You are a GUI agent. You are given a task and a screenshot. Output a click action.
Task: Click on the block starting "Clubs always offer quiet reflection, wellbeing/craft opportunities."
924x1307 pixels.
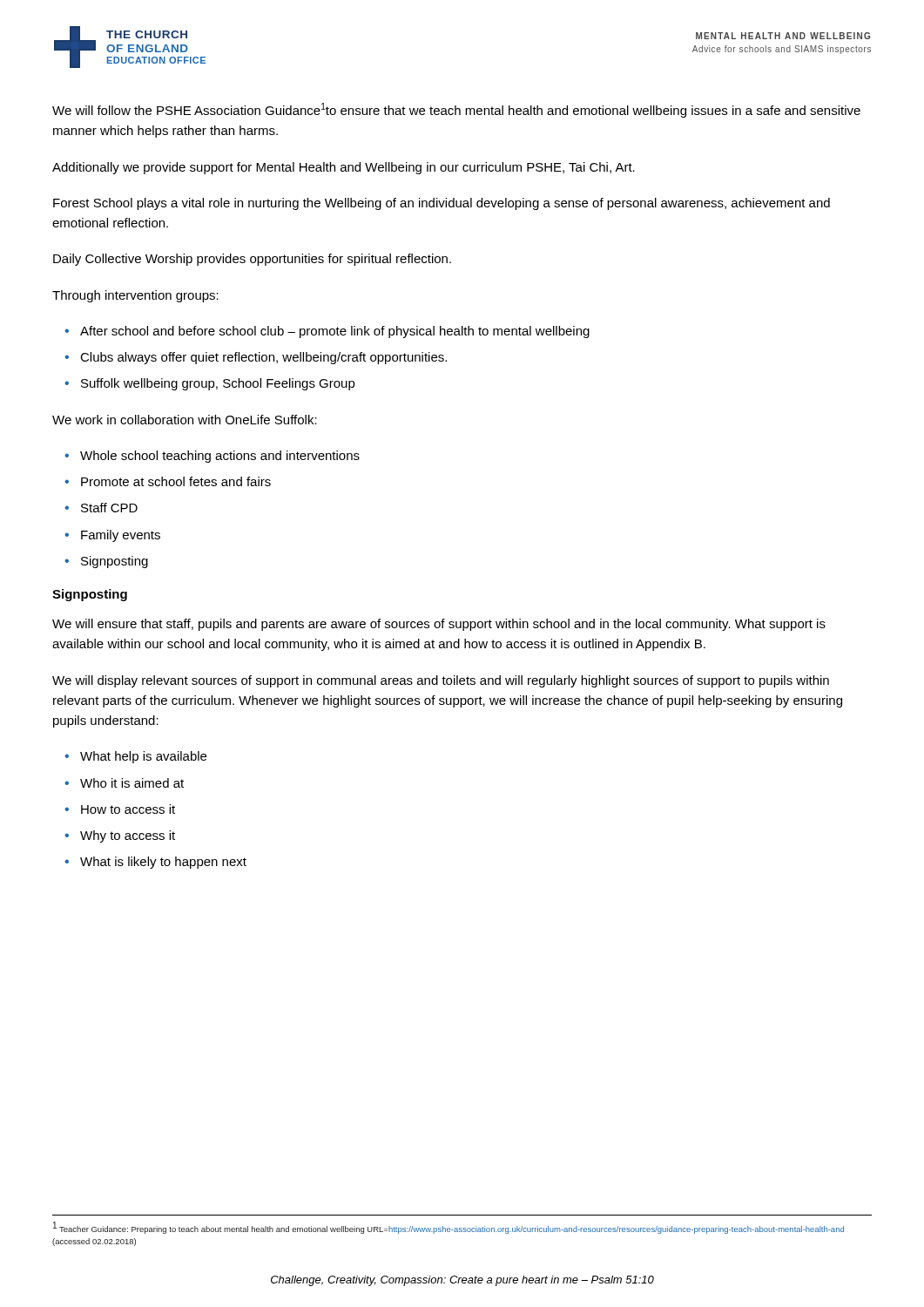point(264,357)
